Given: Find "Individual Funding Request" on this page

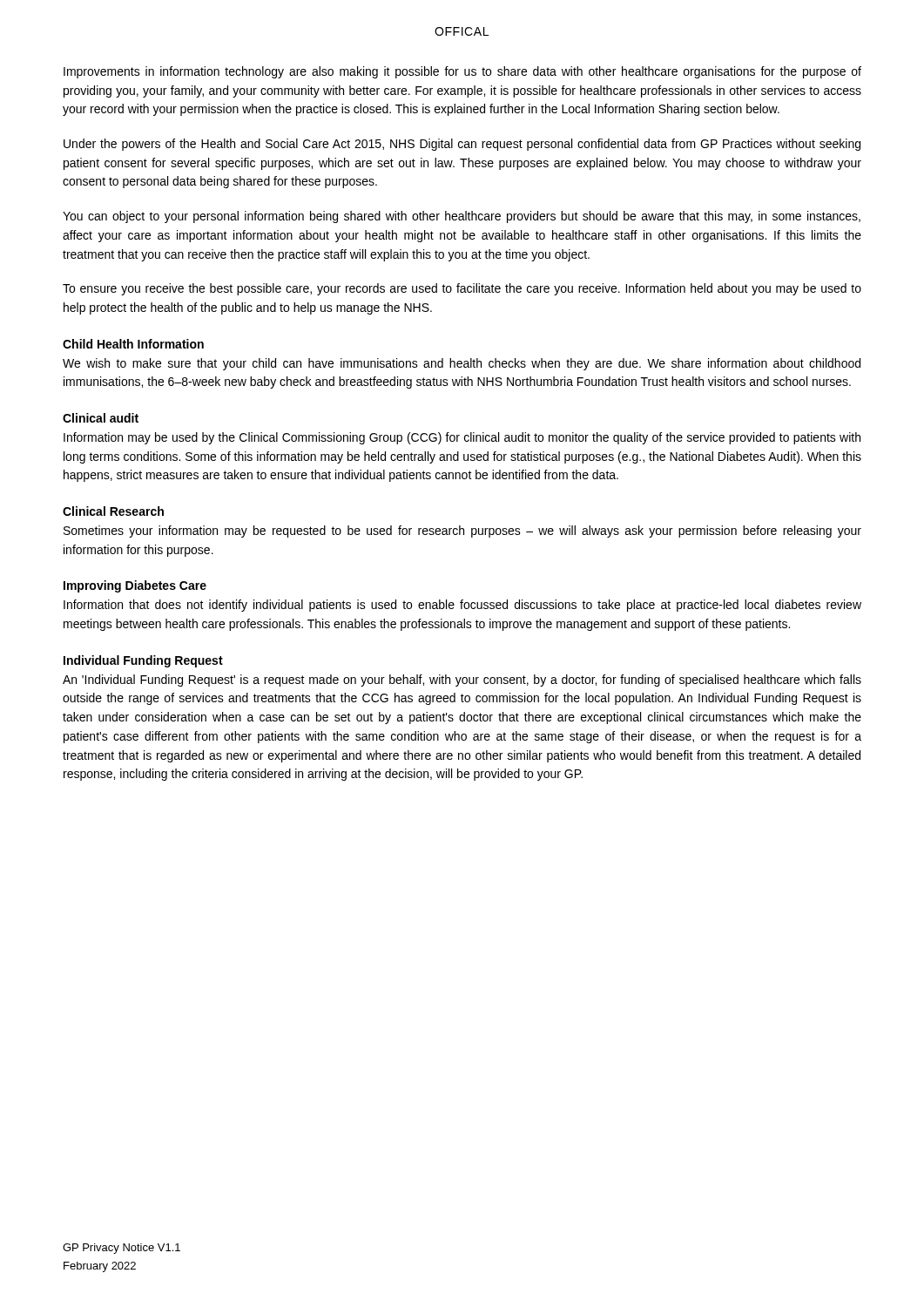Looking at the screenshot, I should [x=143, y=660].
